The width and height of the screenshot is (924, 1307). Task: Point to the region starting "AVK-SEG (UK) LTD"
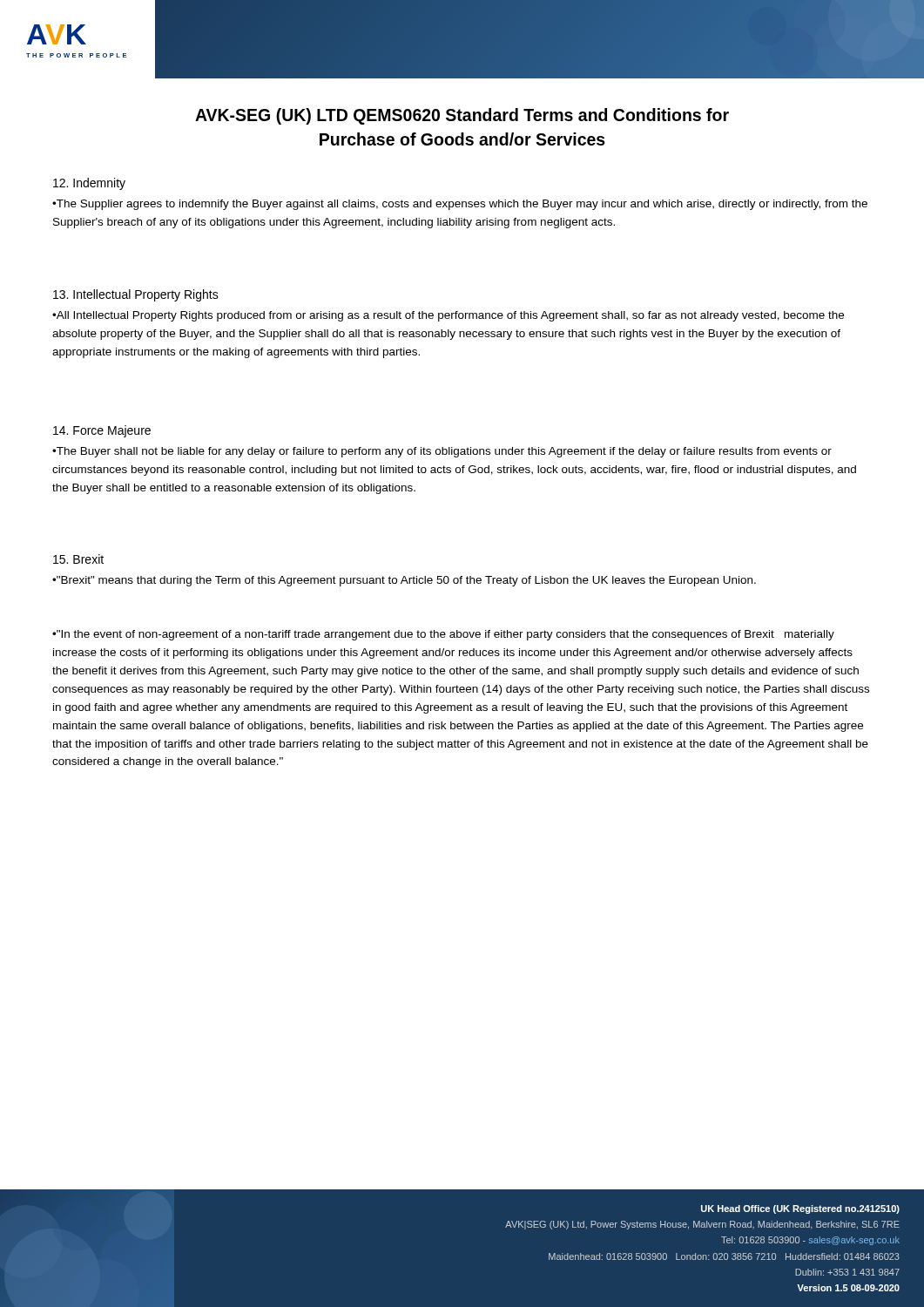click(462, 127)
